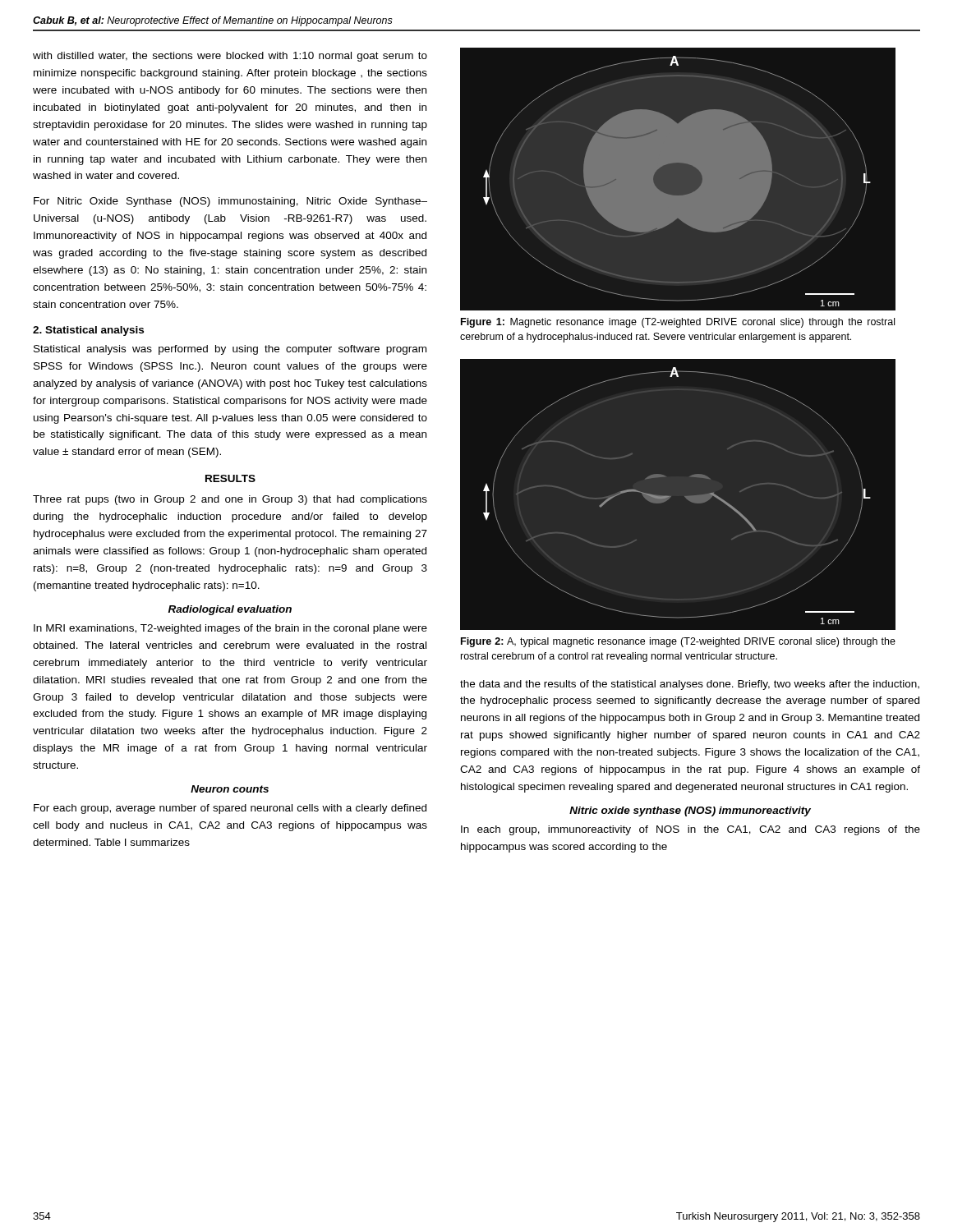Click on the passage starting "Nitric oxide synthase (NOS) immunoreactivity"
The height and width of the screenshot is (1232, 953).
point(690,810)
